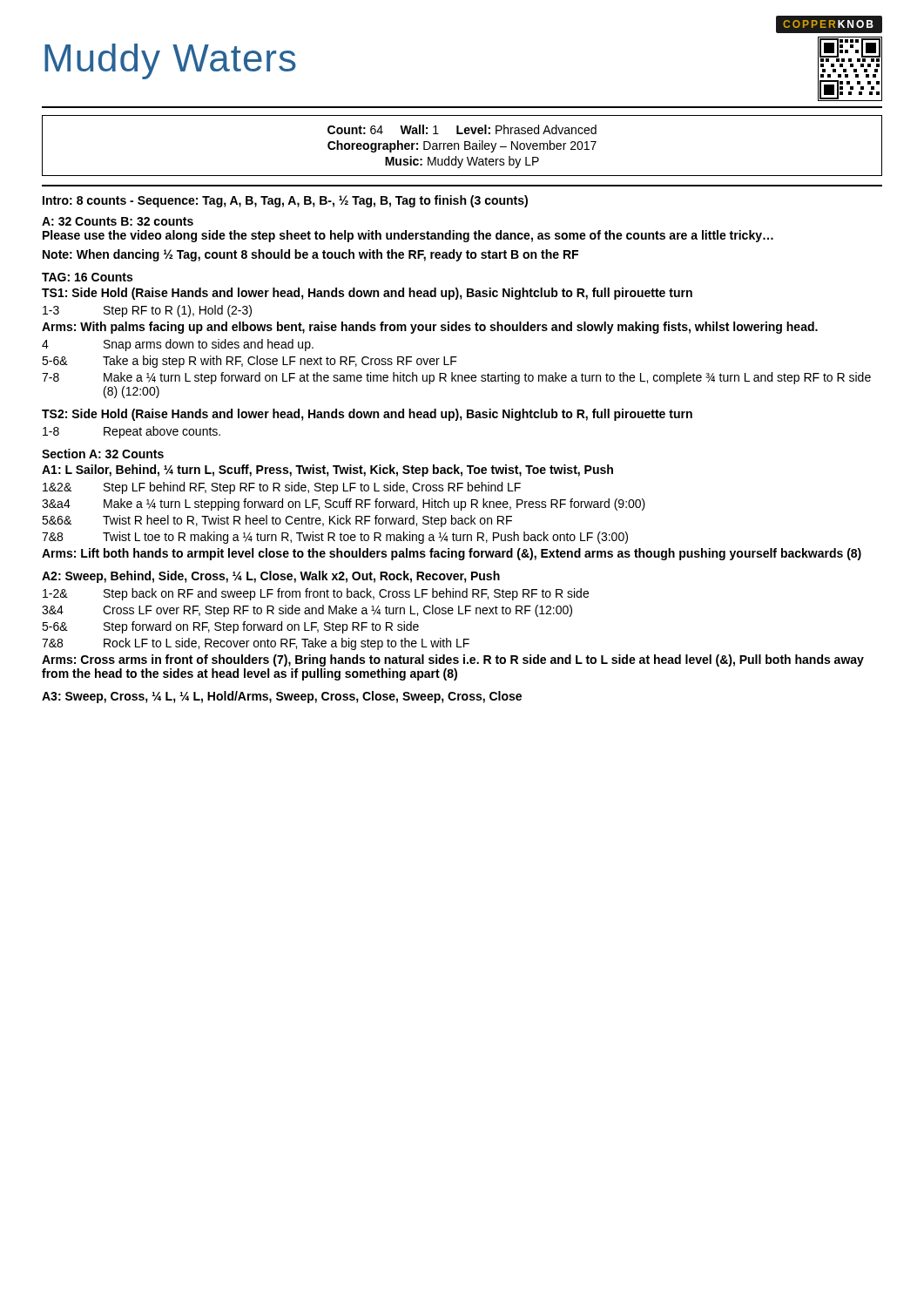
Task: Point to the block beginning "5-6& Take a big step R with RF,"
Action: click(462, 361)
